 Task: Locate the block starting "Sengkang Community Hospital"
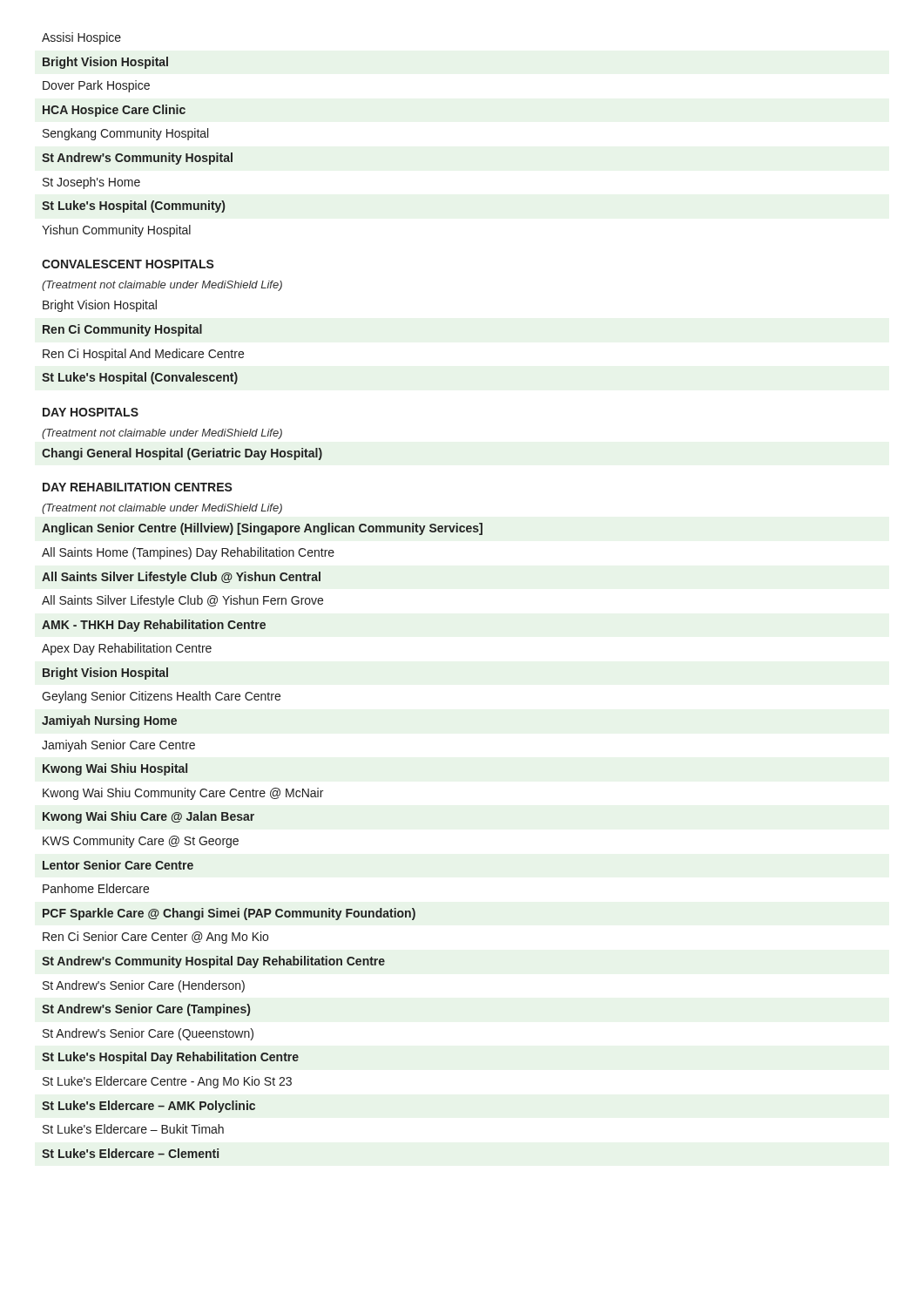point(125,134)
